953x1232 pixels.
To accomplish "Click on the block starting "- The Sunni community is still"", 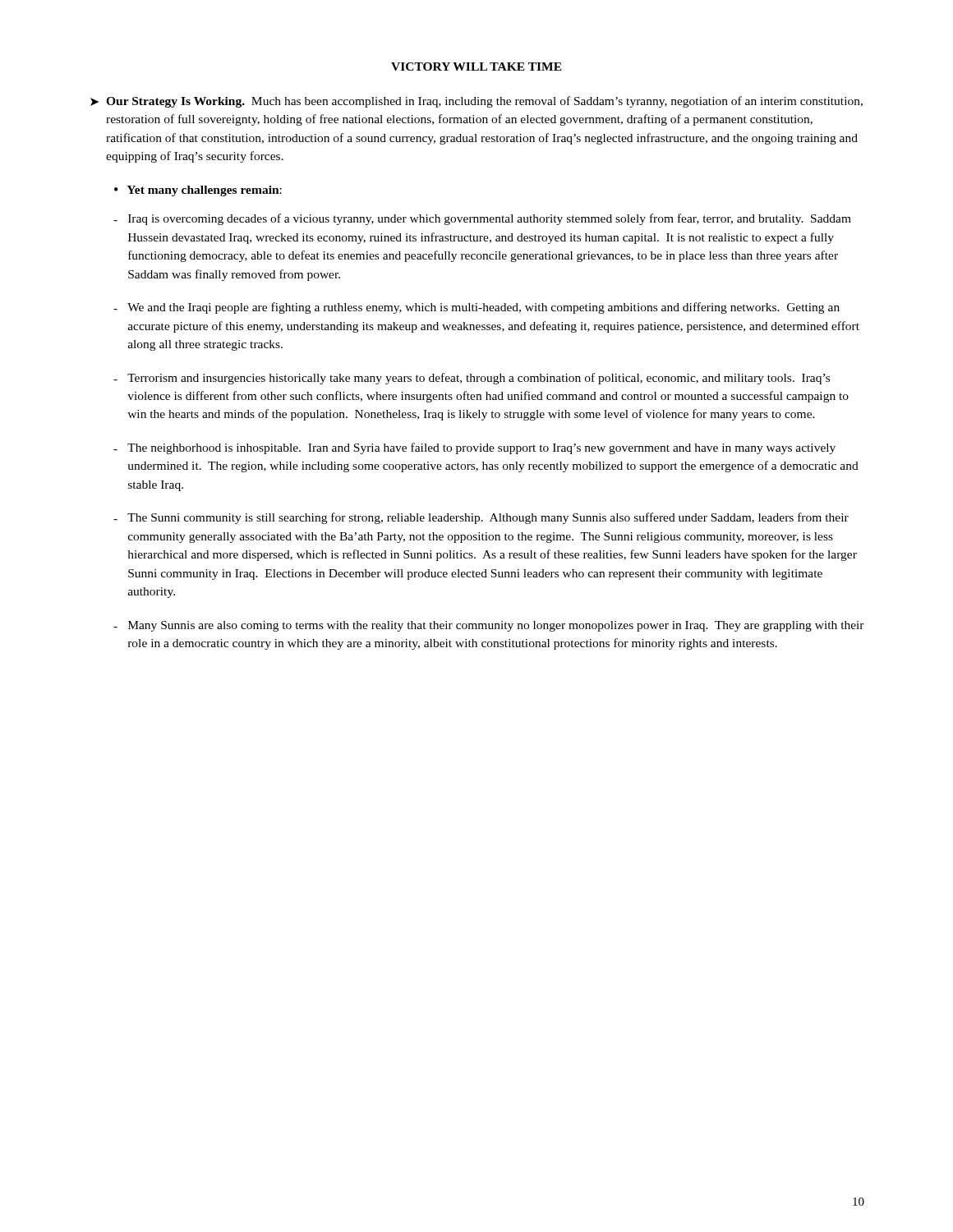I will (489, 555).
